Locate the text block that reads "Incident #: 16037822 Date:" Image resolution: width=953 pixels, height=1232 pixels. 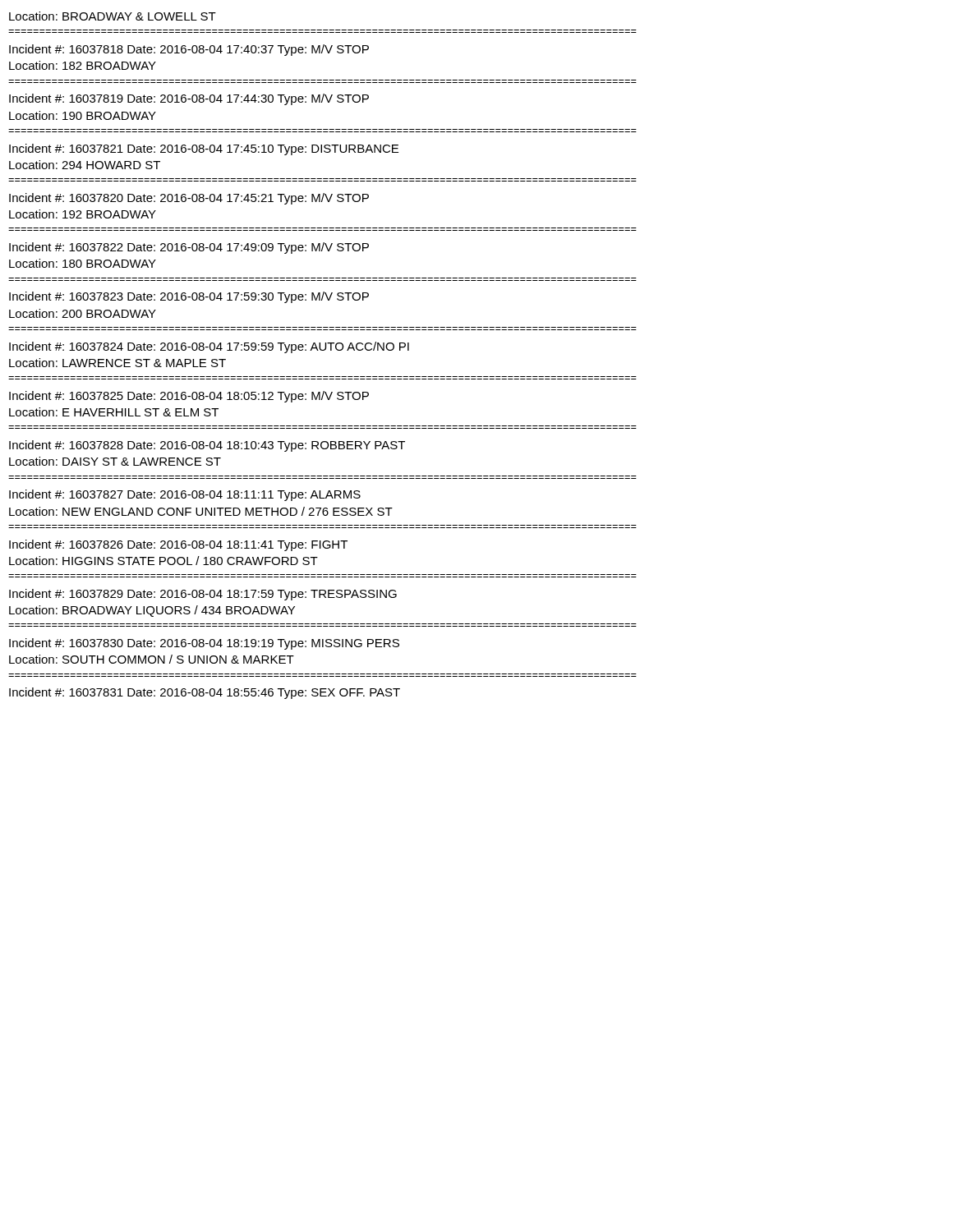click(x=189, y=248)
